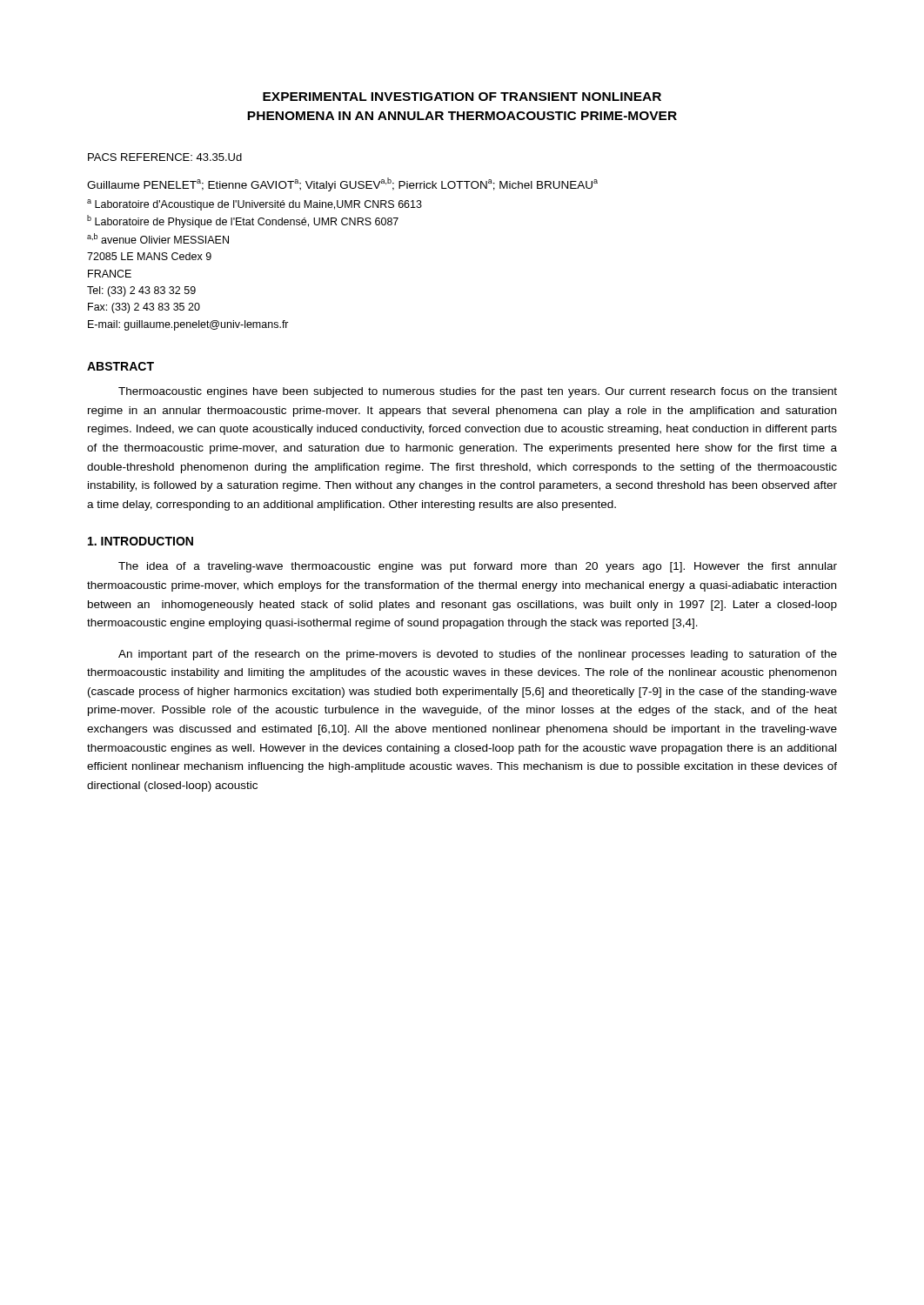Screen dimensions: 1305x924
Task: Point to the element starting "An important part of"
Action: [462, 719]
